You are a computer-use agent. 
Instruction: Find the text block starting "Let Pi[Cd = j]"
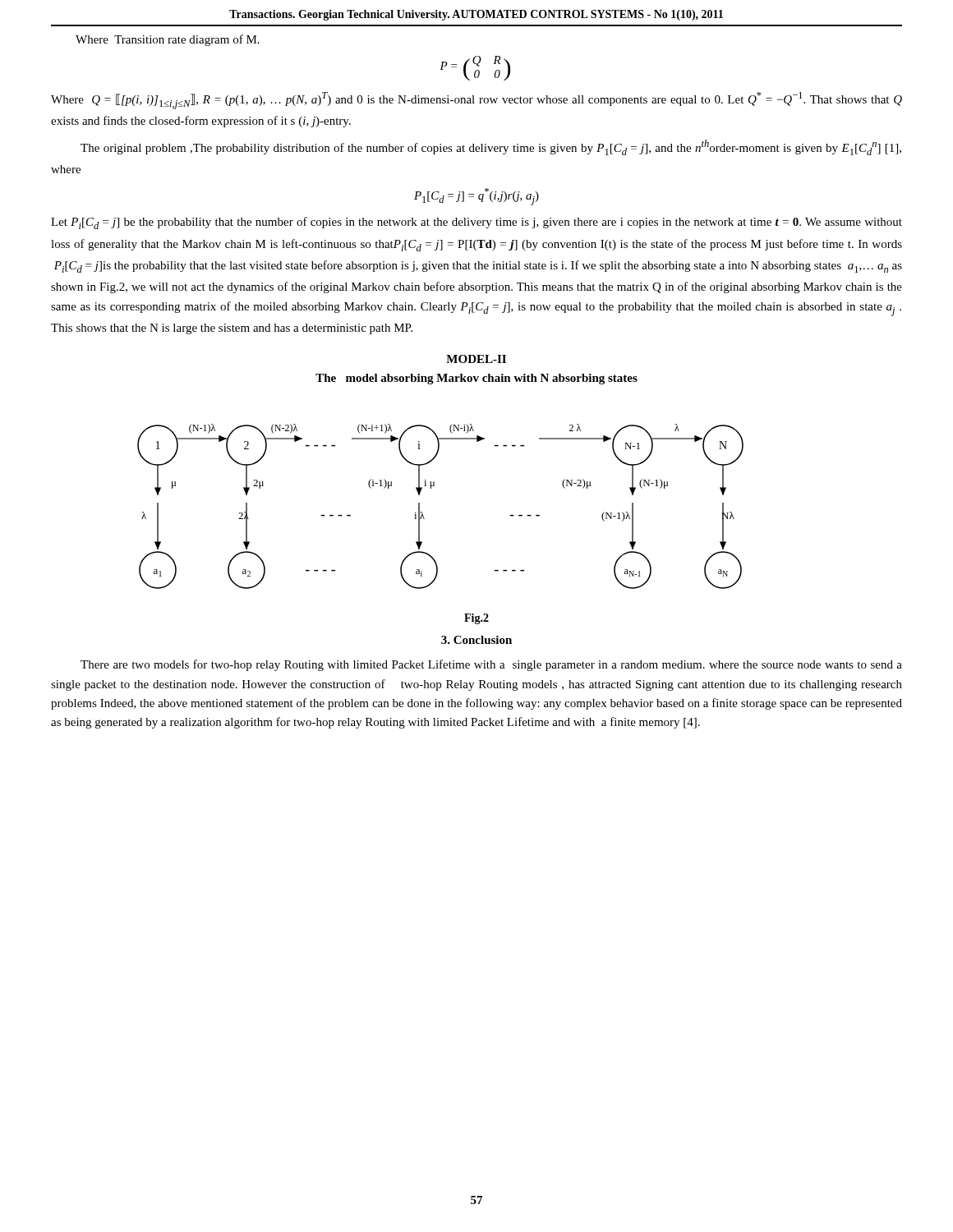pyautogui.click(x=476, y=275)
